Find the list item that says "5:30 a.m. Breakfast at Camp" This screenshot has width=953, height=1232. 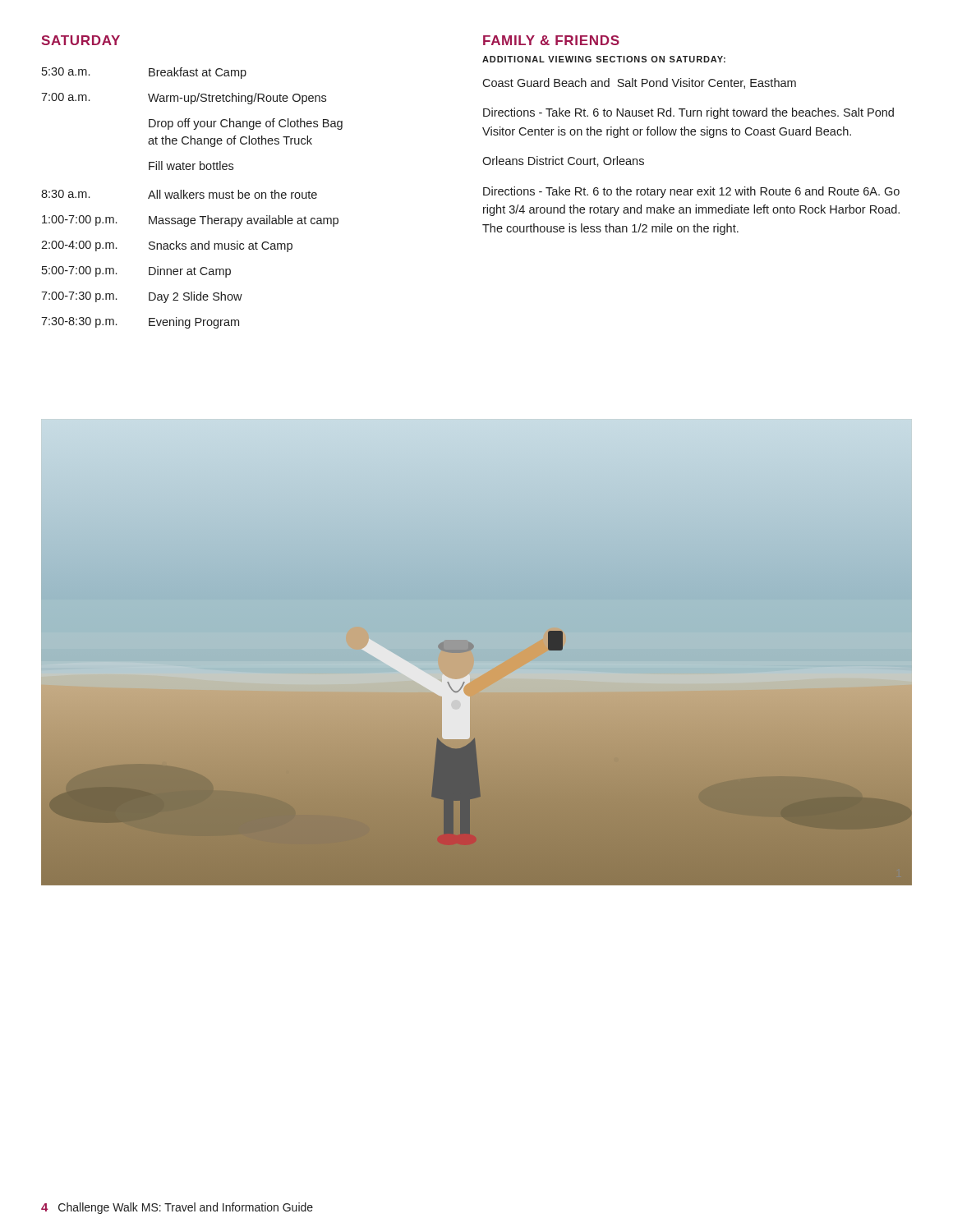[237, 73]
